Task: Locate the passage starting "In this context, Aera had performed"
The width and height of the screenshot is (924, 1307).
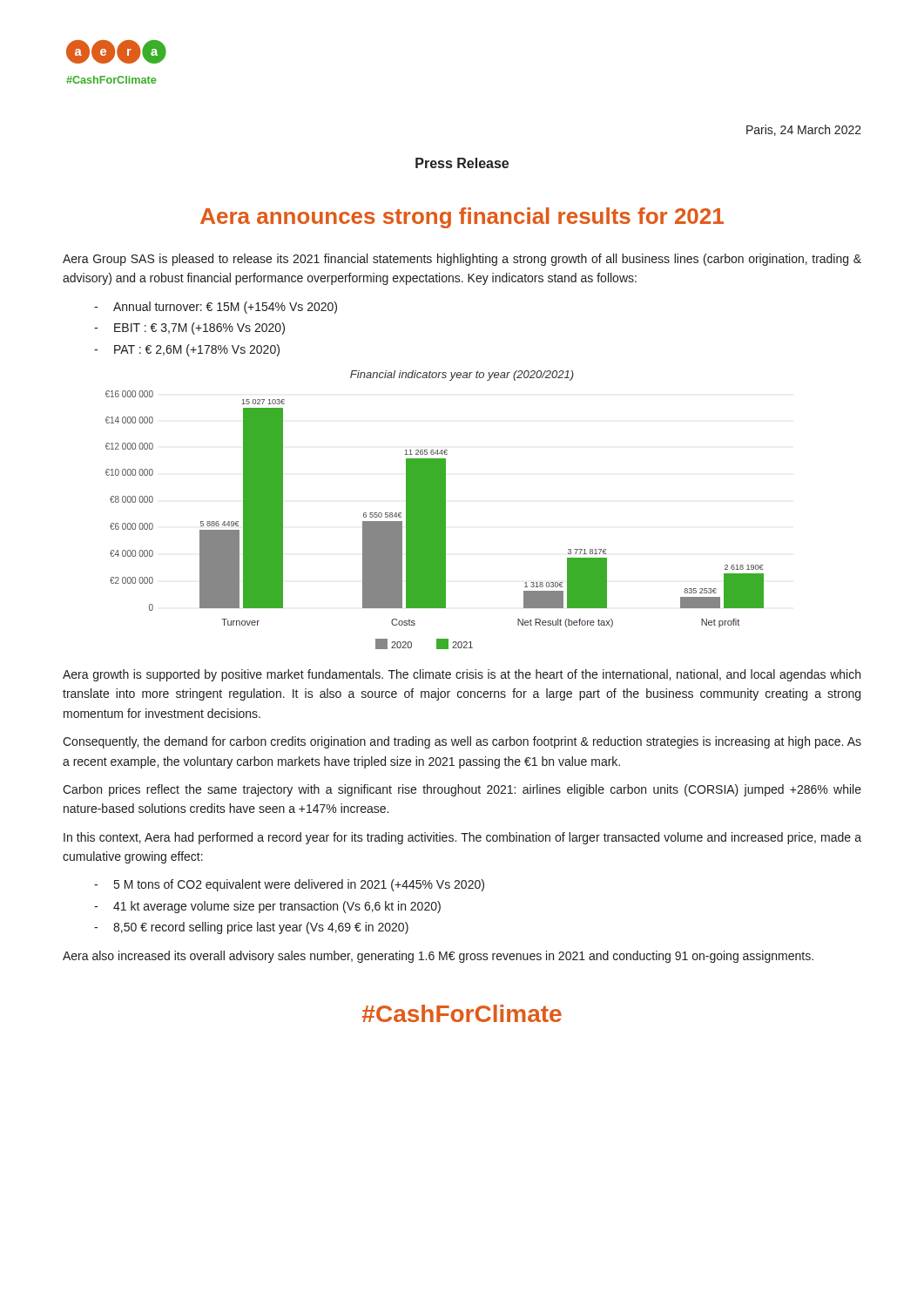Action: (x=462, y=847)
